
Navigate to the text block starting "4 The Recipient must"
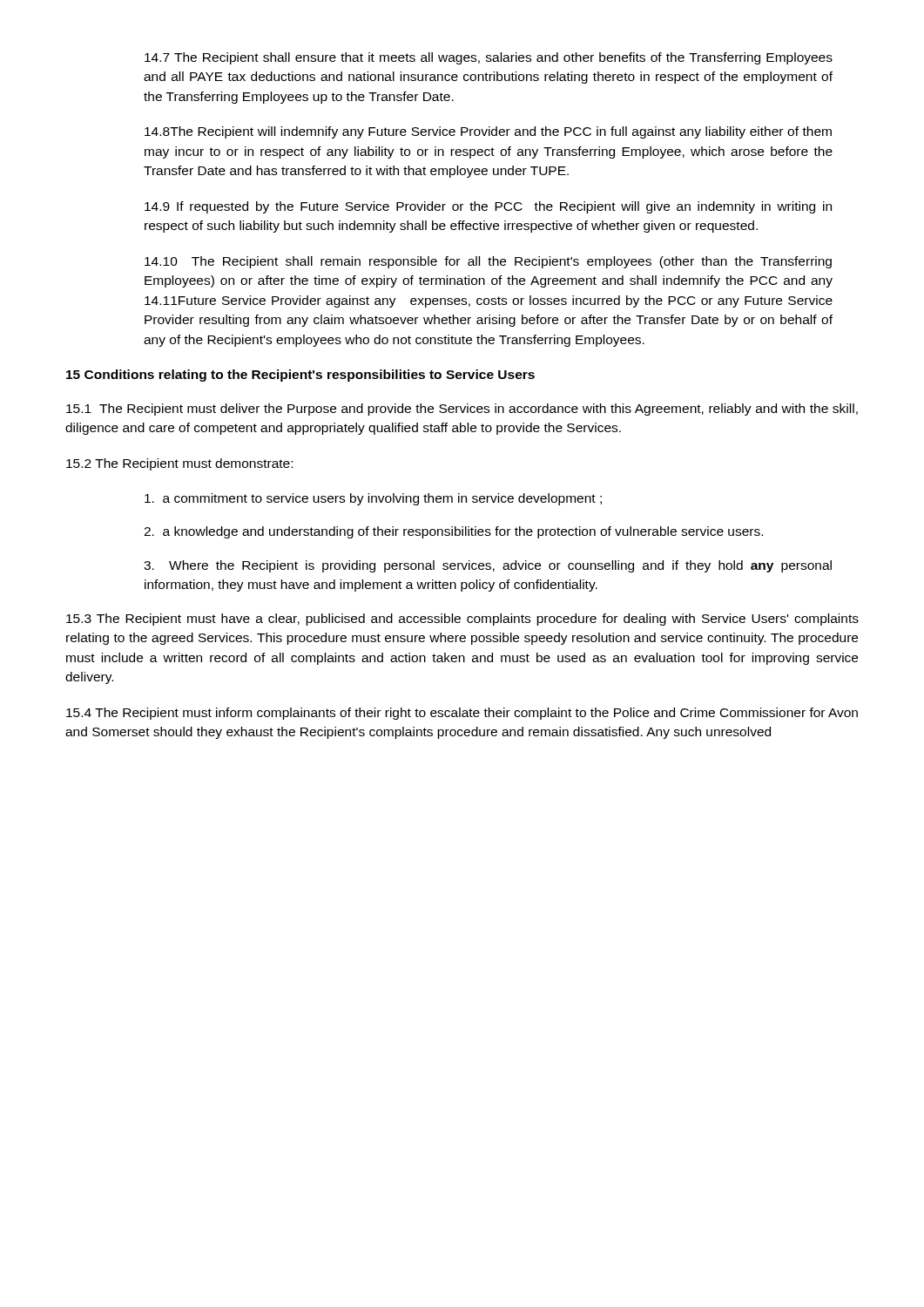pyautogui.click(x=462, y=722)
